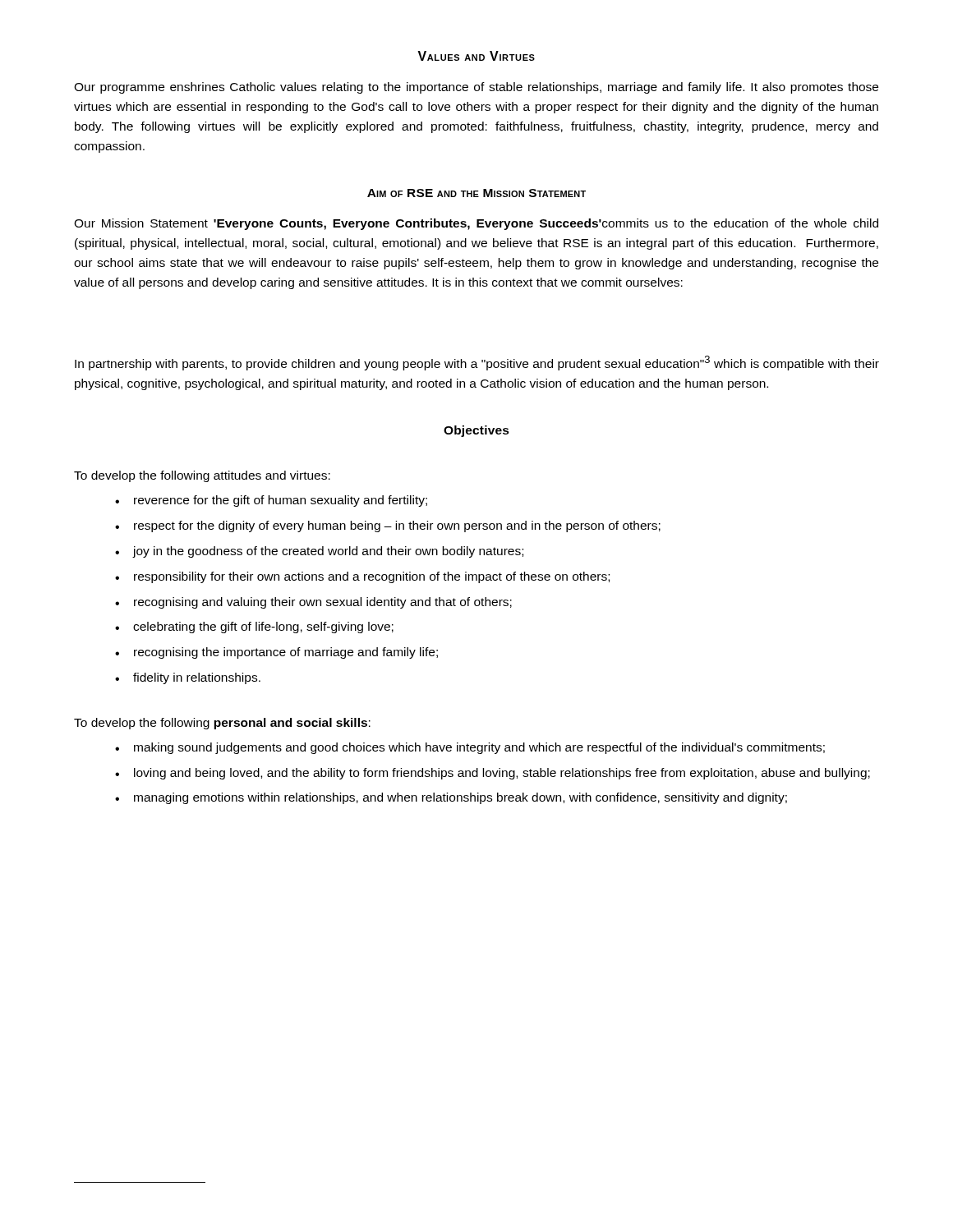Click on the text block starting "• recognising and"

coord(497,603)
